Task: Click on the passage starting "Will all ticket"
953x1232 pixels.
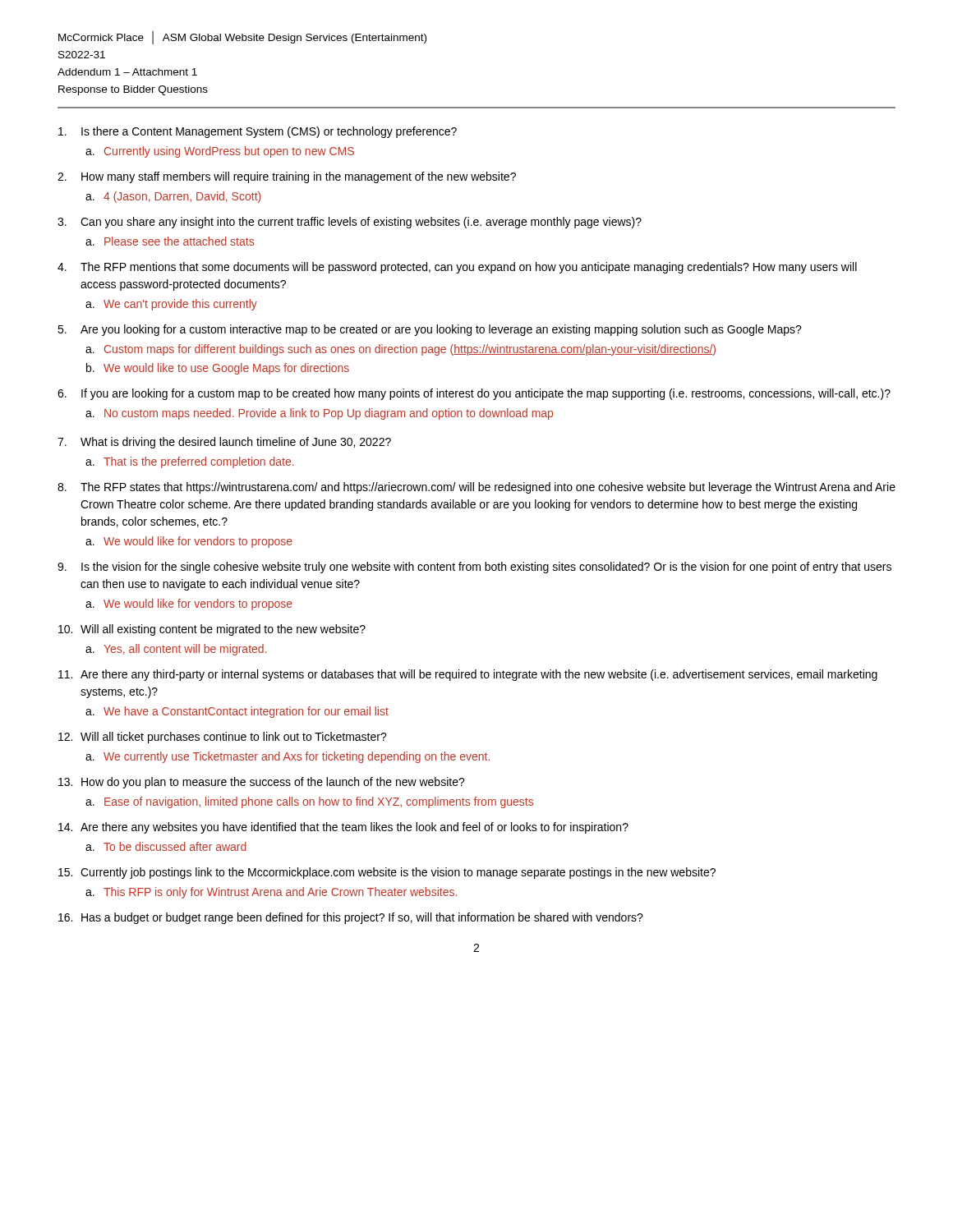Action: coord(488,748)
